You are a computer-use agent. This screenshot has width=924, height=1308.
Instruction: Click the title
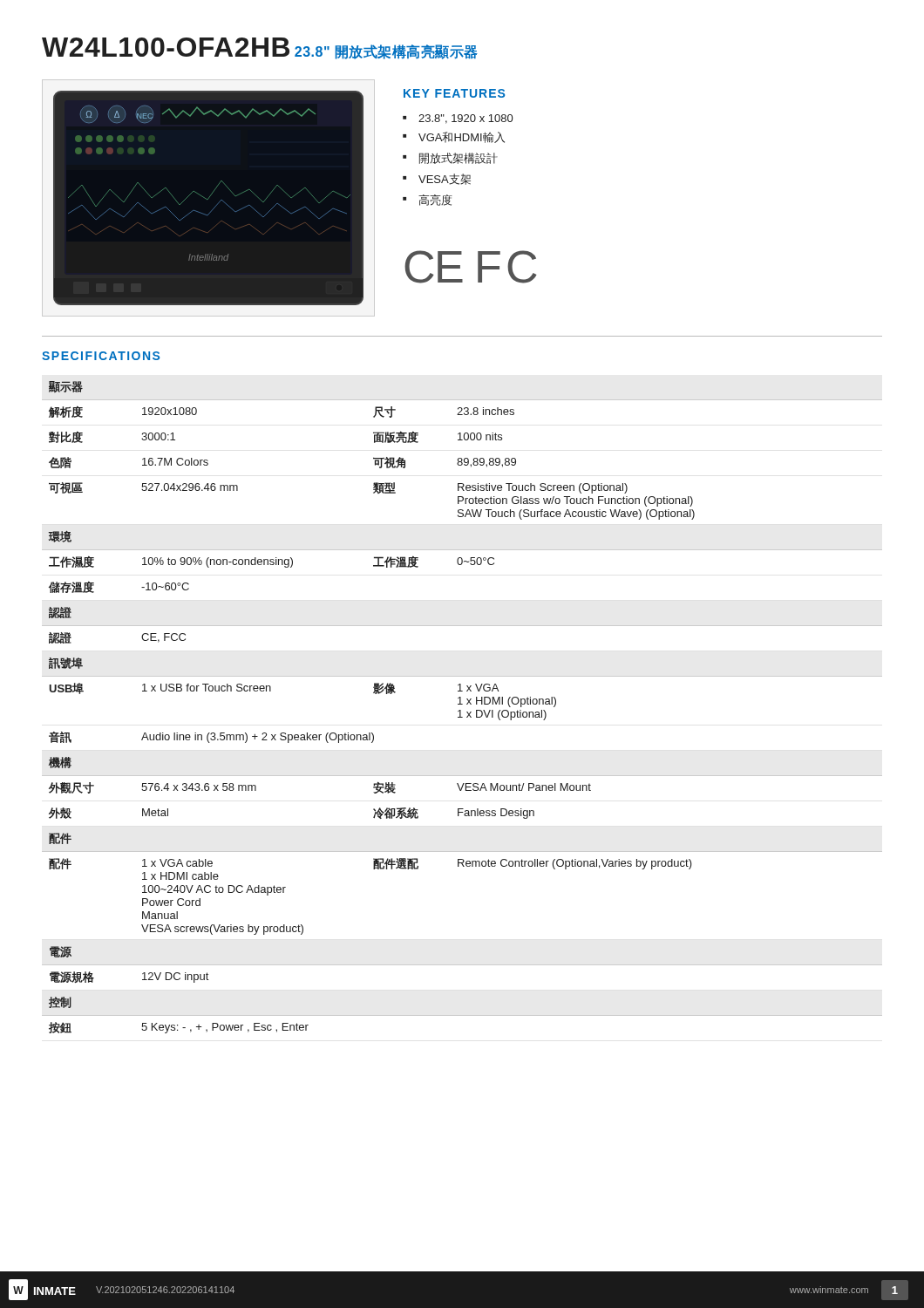pos(167,47)
